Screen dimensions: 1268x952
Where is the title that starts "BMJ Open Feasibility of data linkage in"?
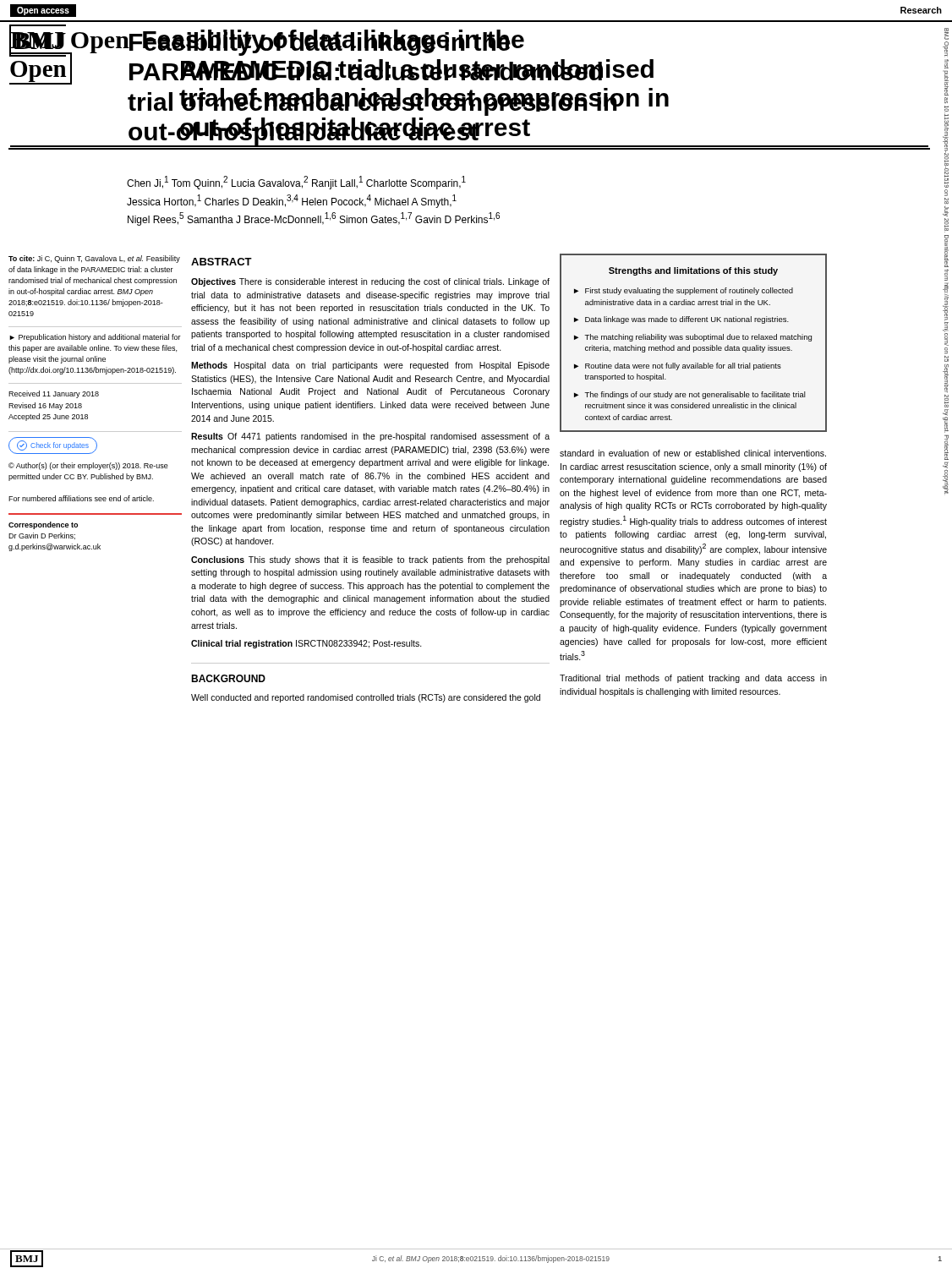(469, 86)
